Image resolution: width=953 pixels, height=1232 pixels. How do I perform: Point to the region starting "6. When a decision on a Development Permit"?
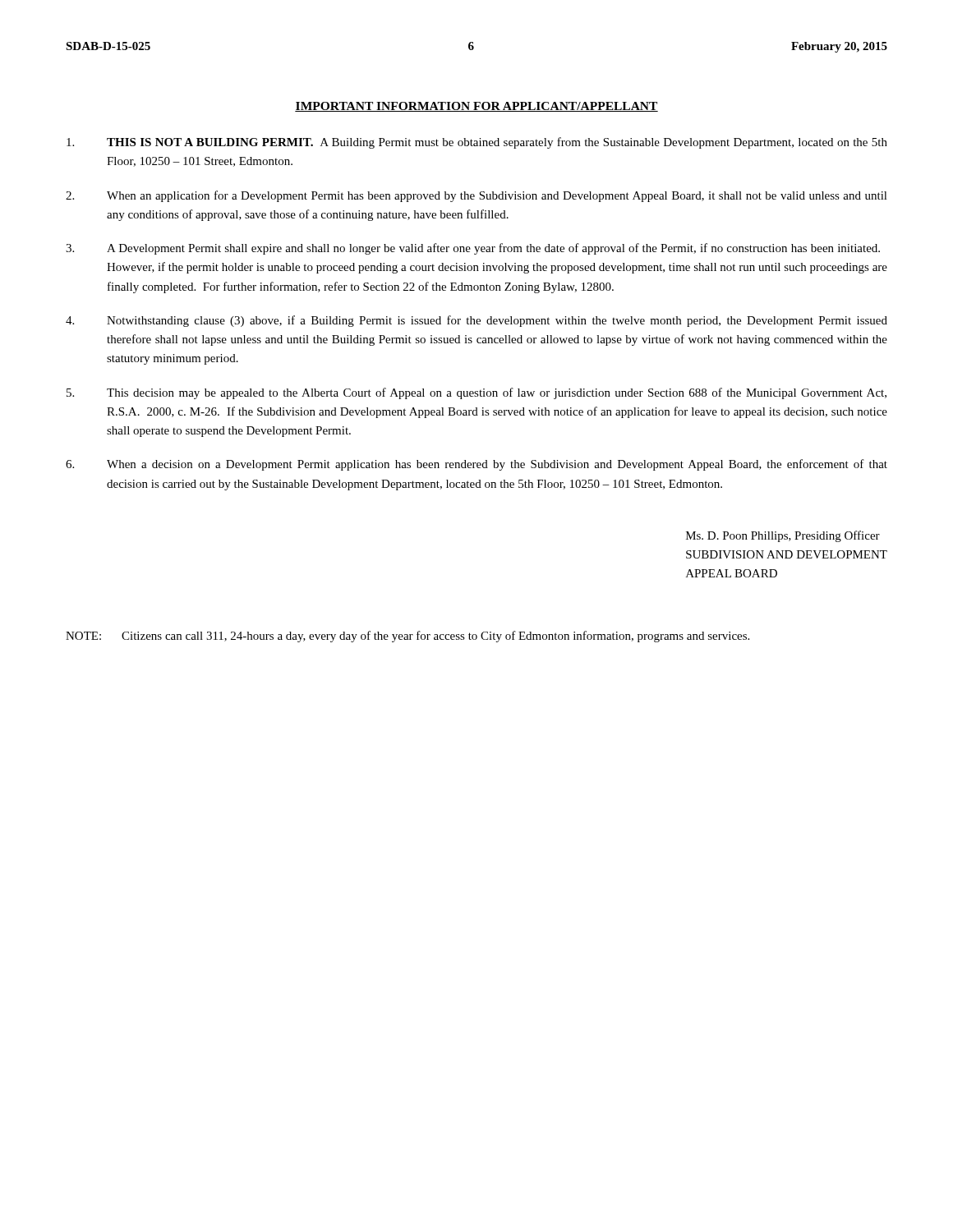click(476, 474)
